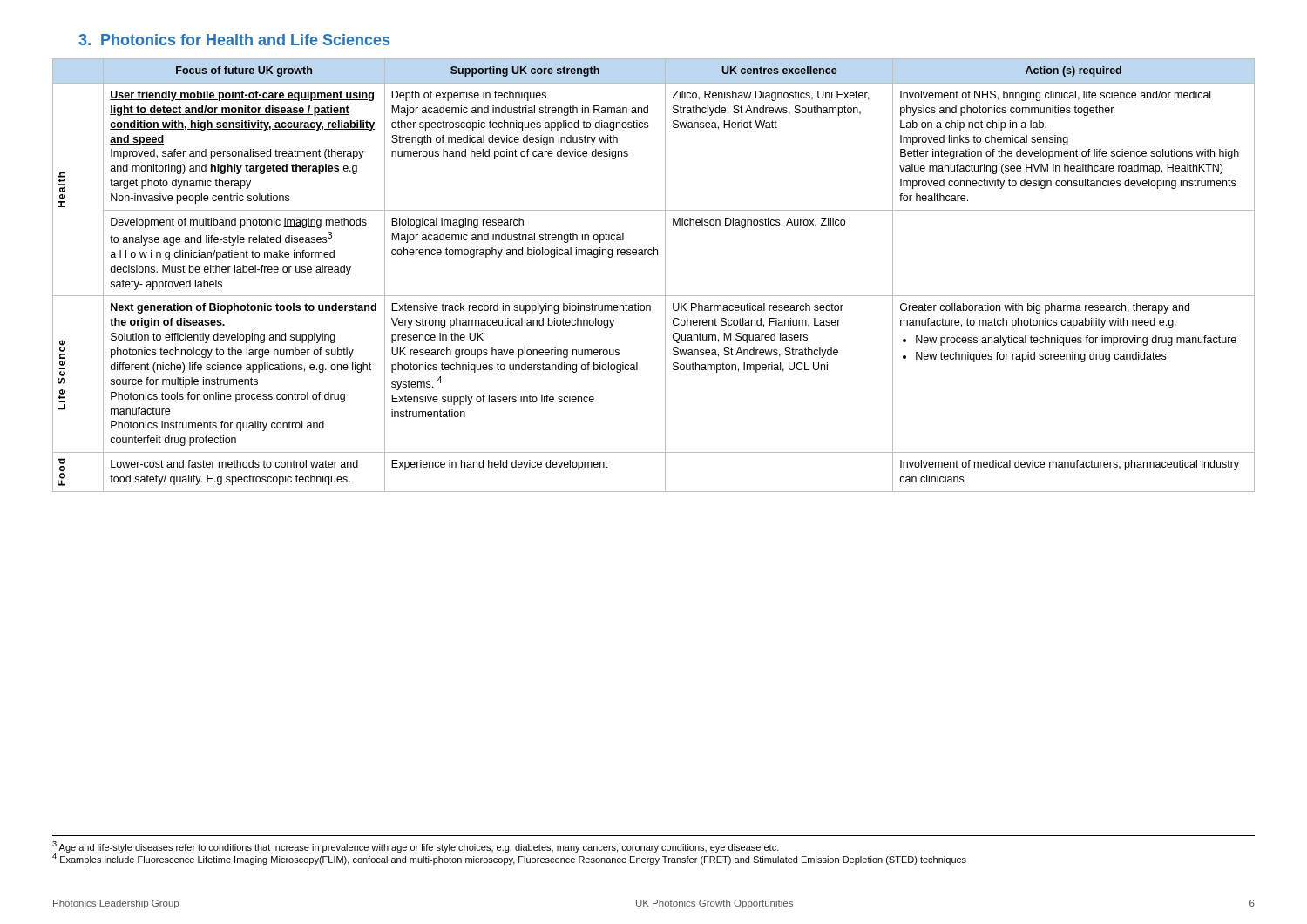This screenshot has height=924, width=1307.
Task: Locate the table with the text "Supporting UK core strength"
Action: (654, 275)
